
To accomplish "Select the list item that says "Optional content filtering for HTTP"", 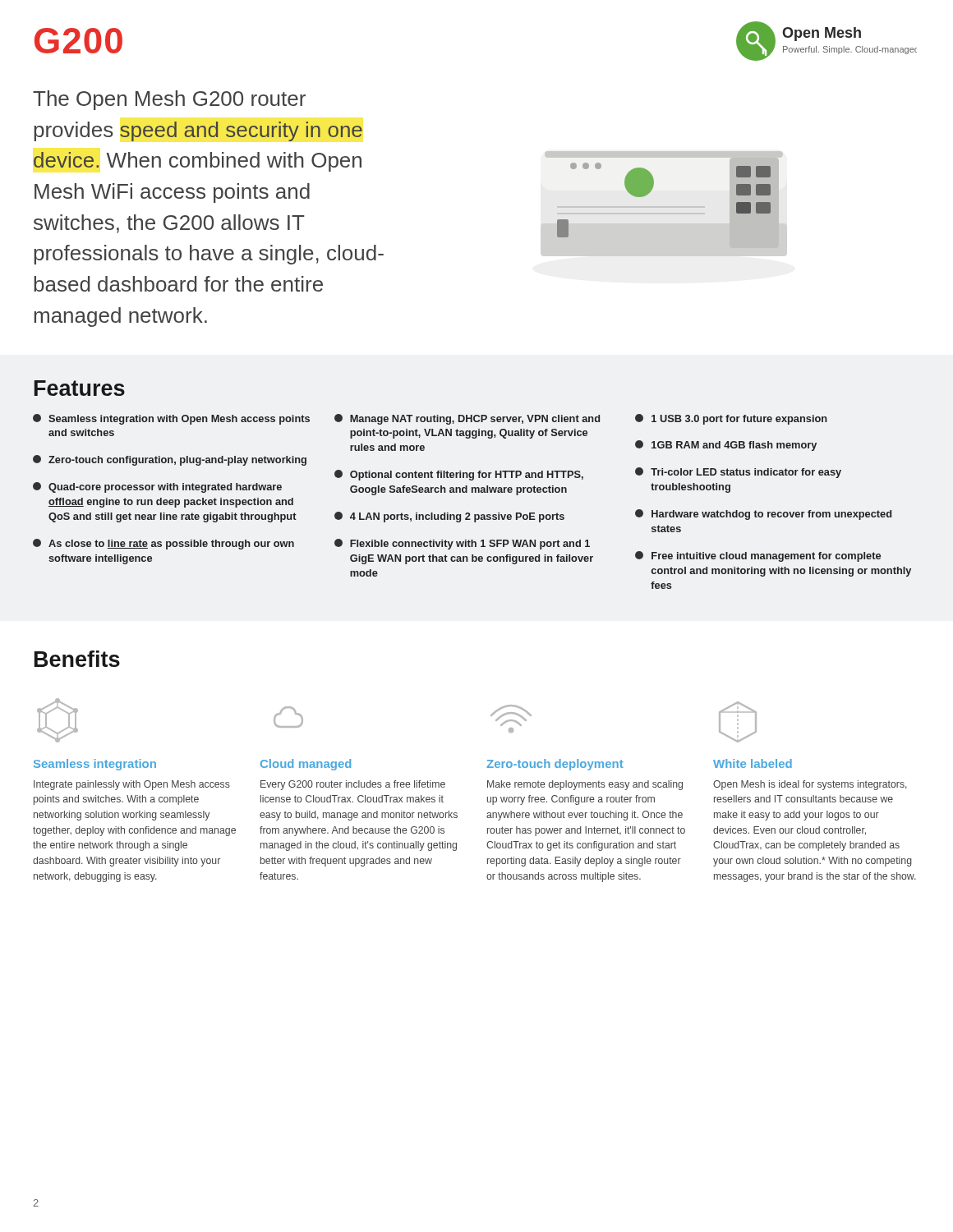I will 475,482.
